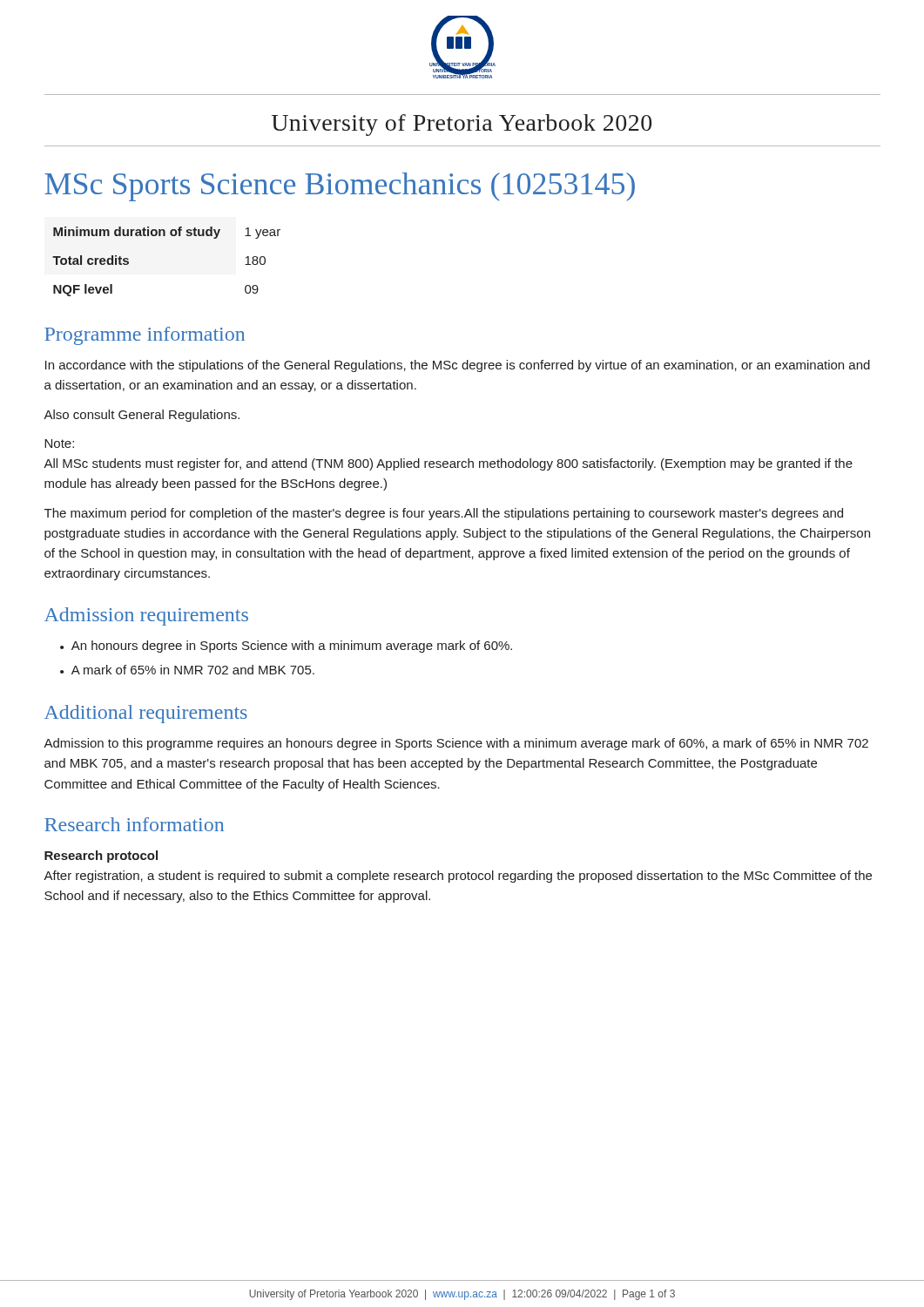The height and width of the screenshot is (1307, 924).
Task: Find the section header with the text "Admission requirements"
Action: (x=146, y=614)
